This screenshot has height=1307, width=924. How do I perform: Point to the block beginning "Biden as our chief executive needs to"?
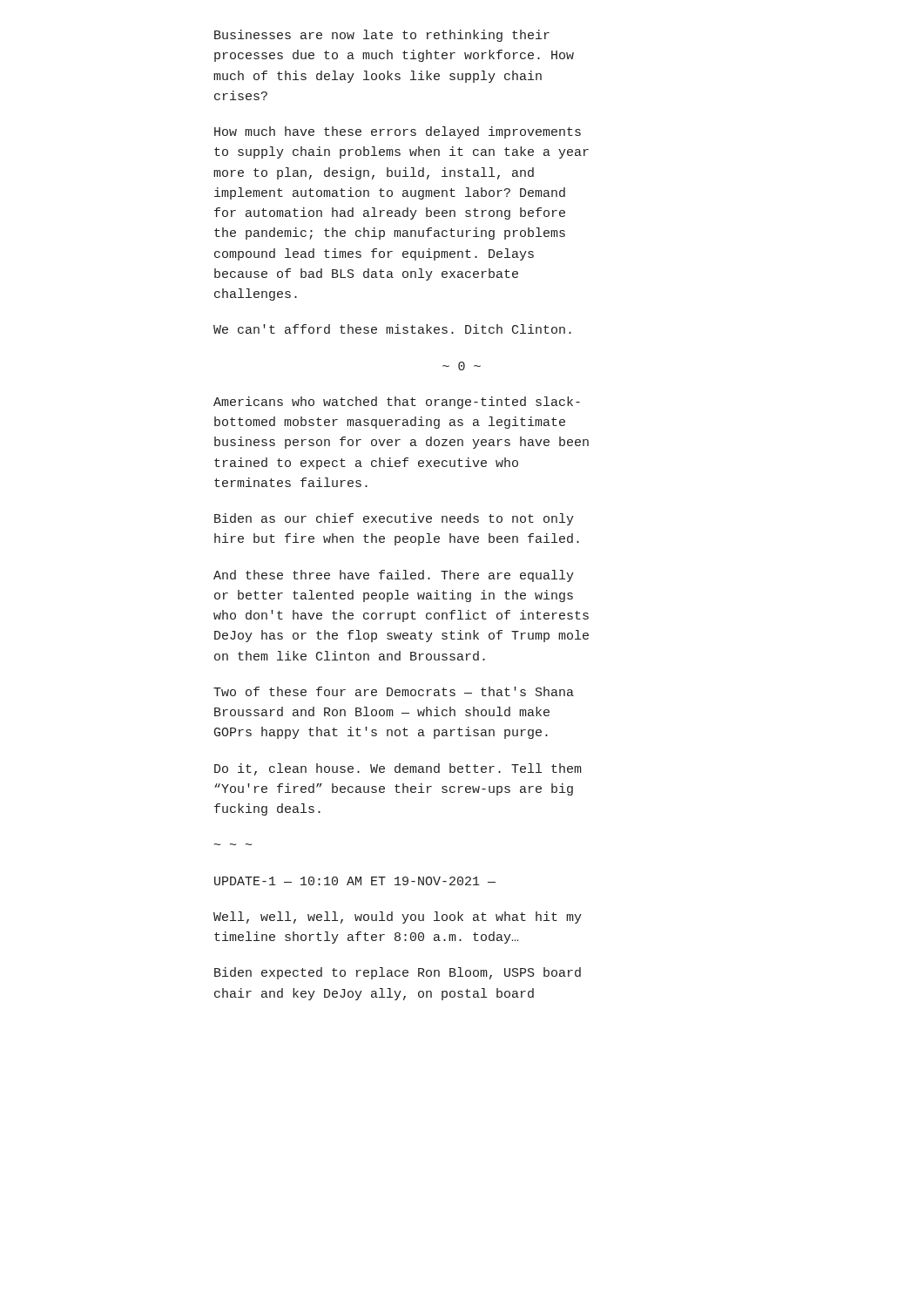click(398, 530)
